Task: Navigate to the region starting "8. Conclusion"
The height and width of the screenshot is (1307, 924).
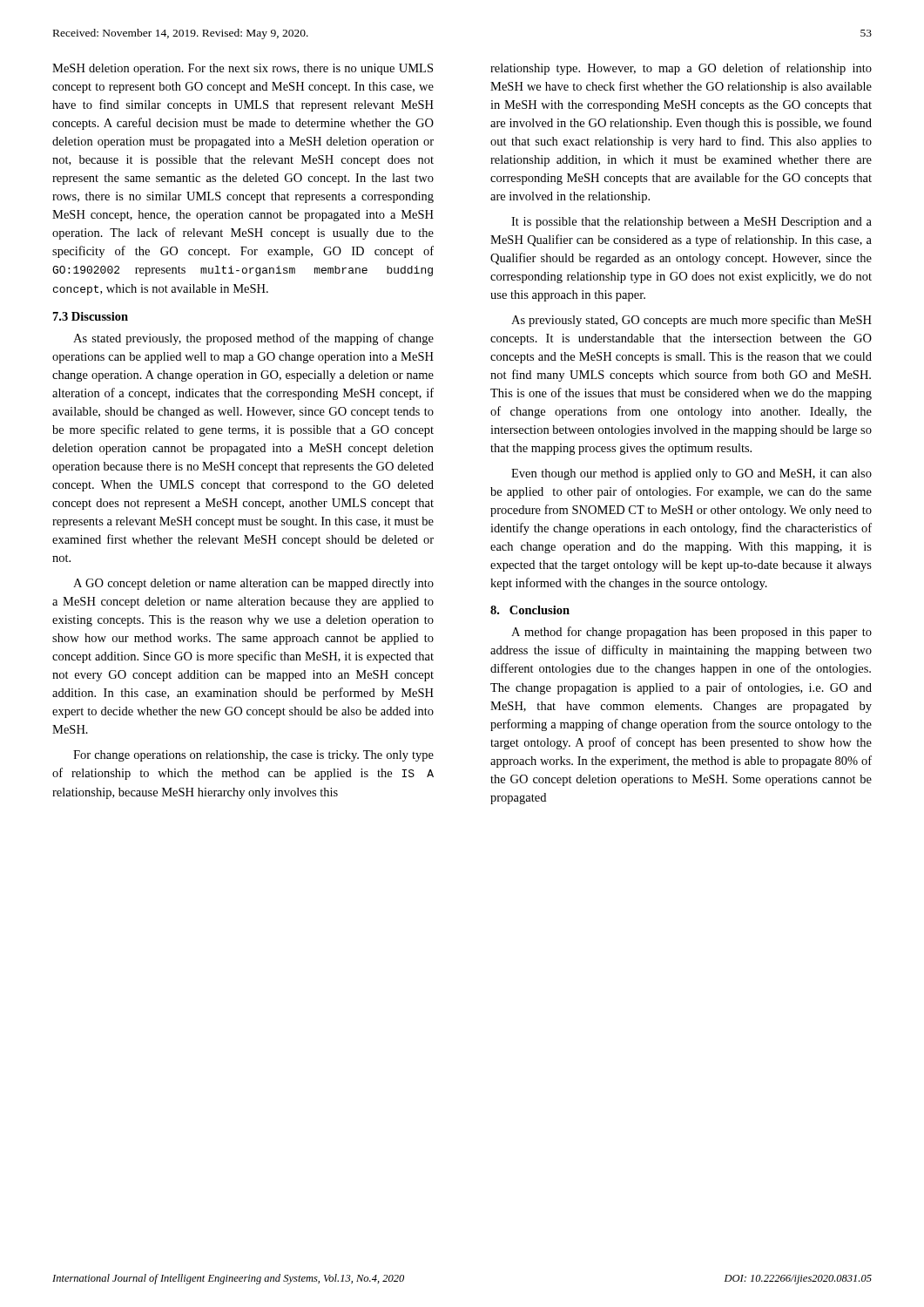Action: coord(530,610)
